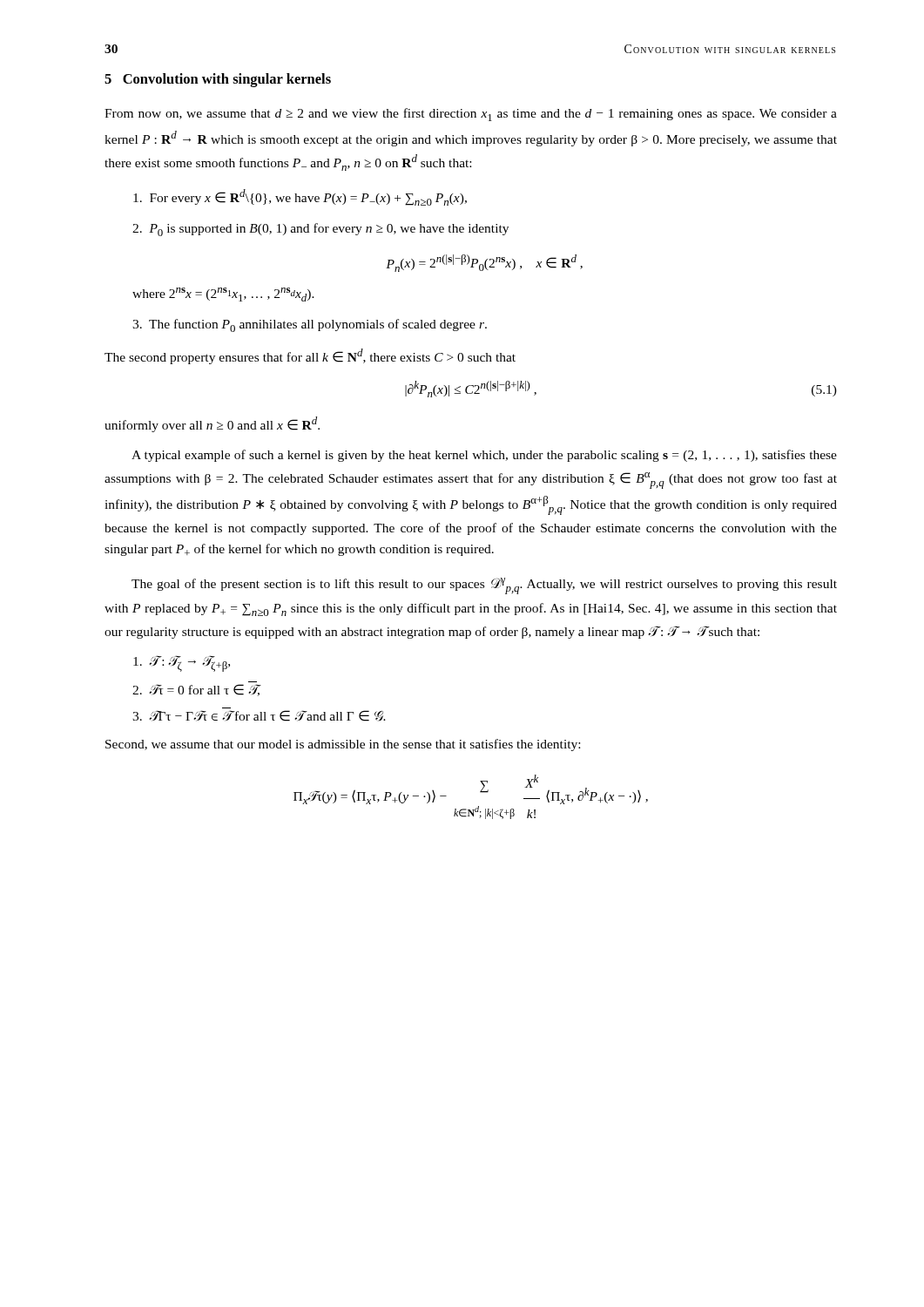This screenshot has height=1307, width=924.
Task: Where is the passage that starts "Second, we assume"?
Action: coord(343,744)
